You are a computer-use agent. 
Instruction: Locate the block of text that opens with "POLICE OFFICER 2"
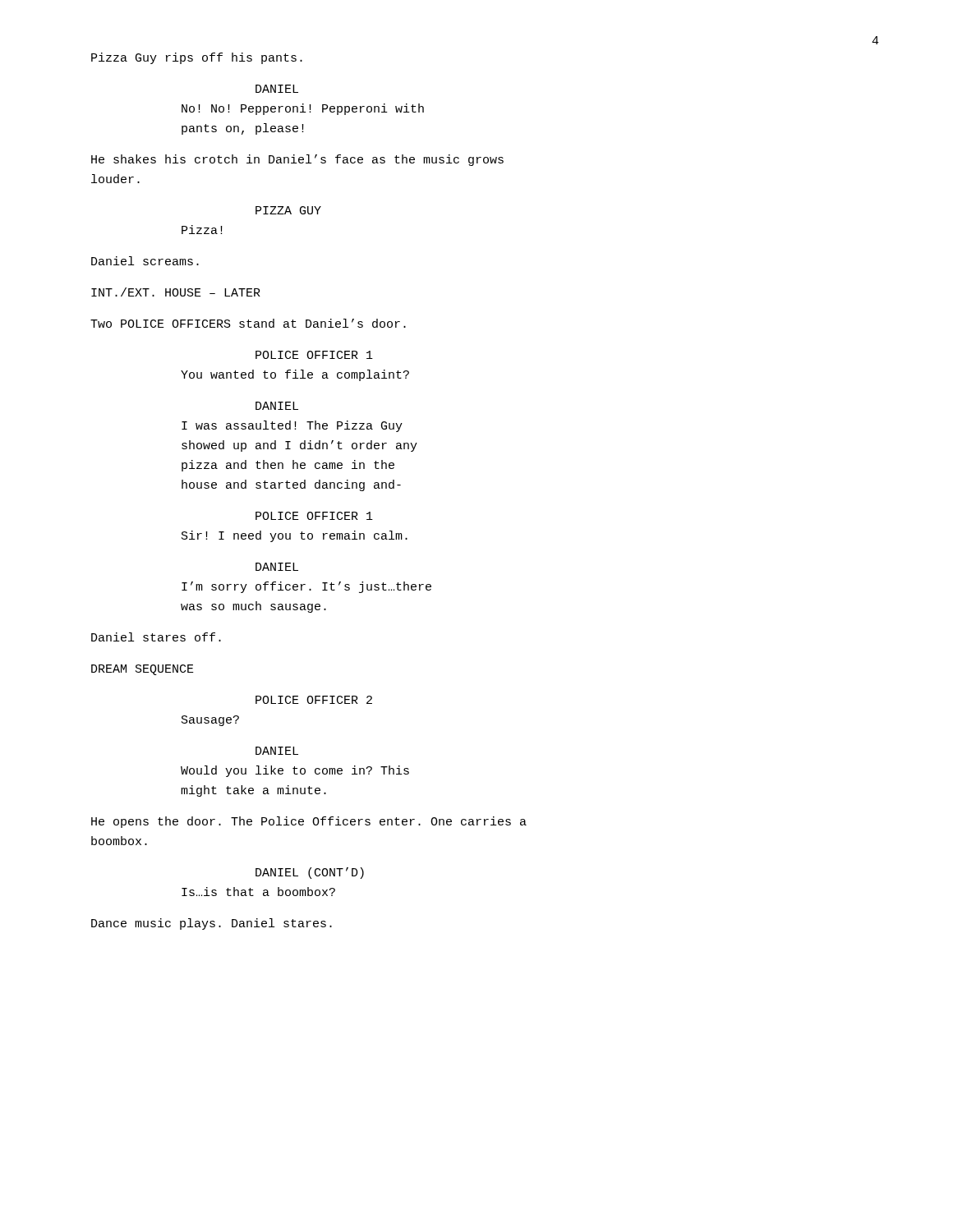point(314,700)
